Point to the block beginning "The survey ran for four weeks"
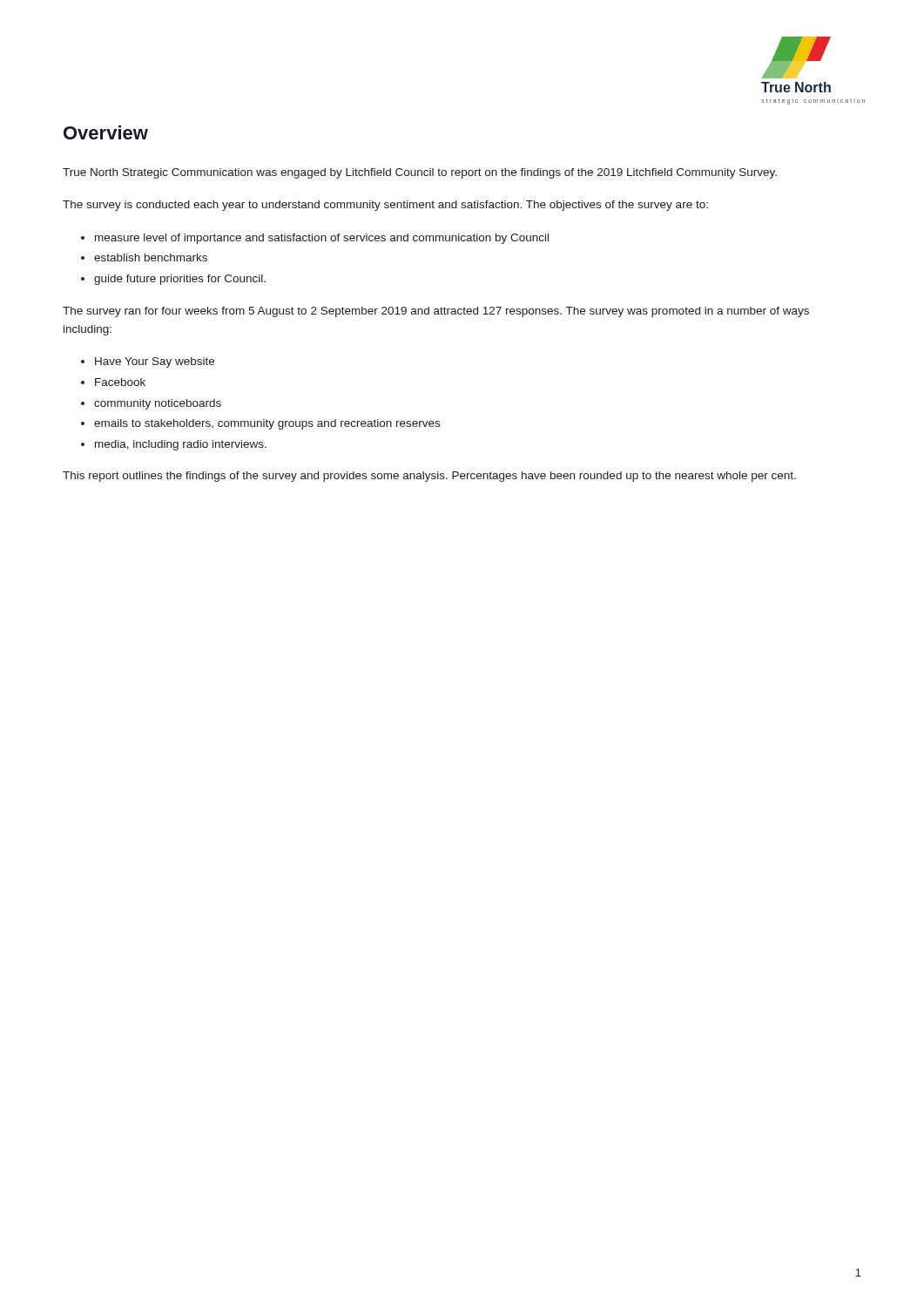 tap(462, 320)
